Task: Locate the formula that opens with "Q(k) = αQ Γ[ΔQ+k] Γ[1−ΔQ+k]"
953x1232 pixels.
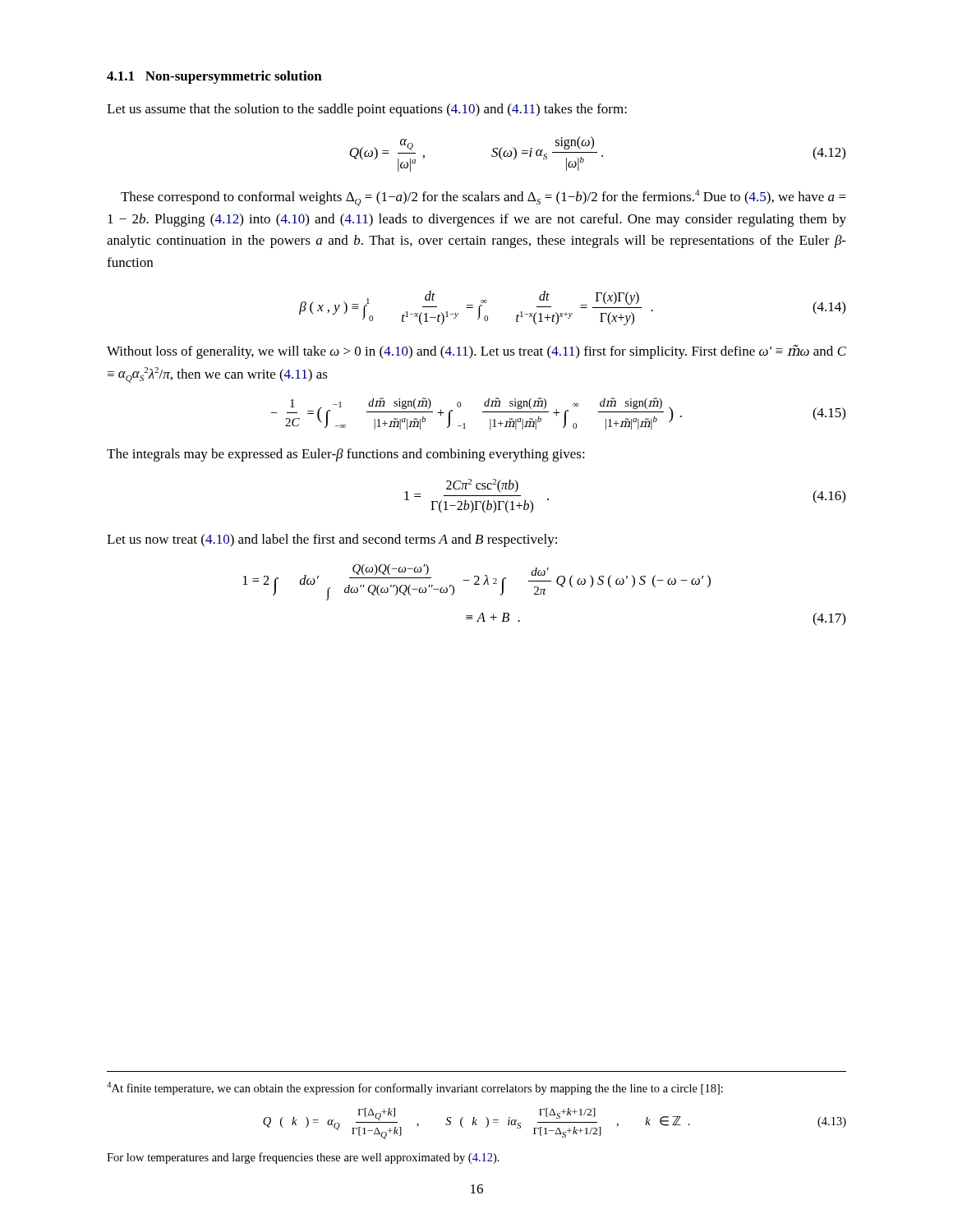Action: (554, 1122)
